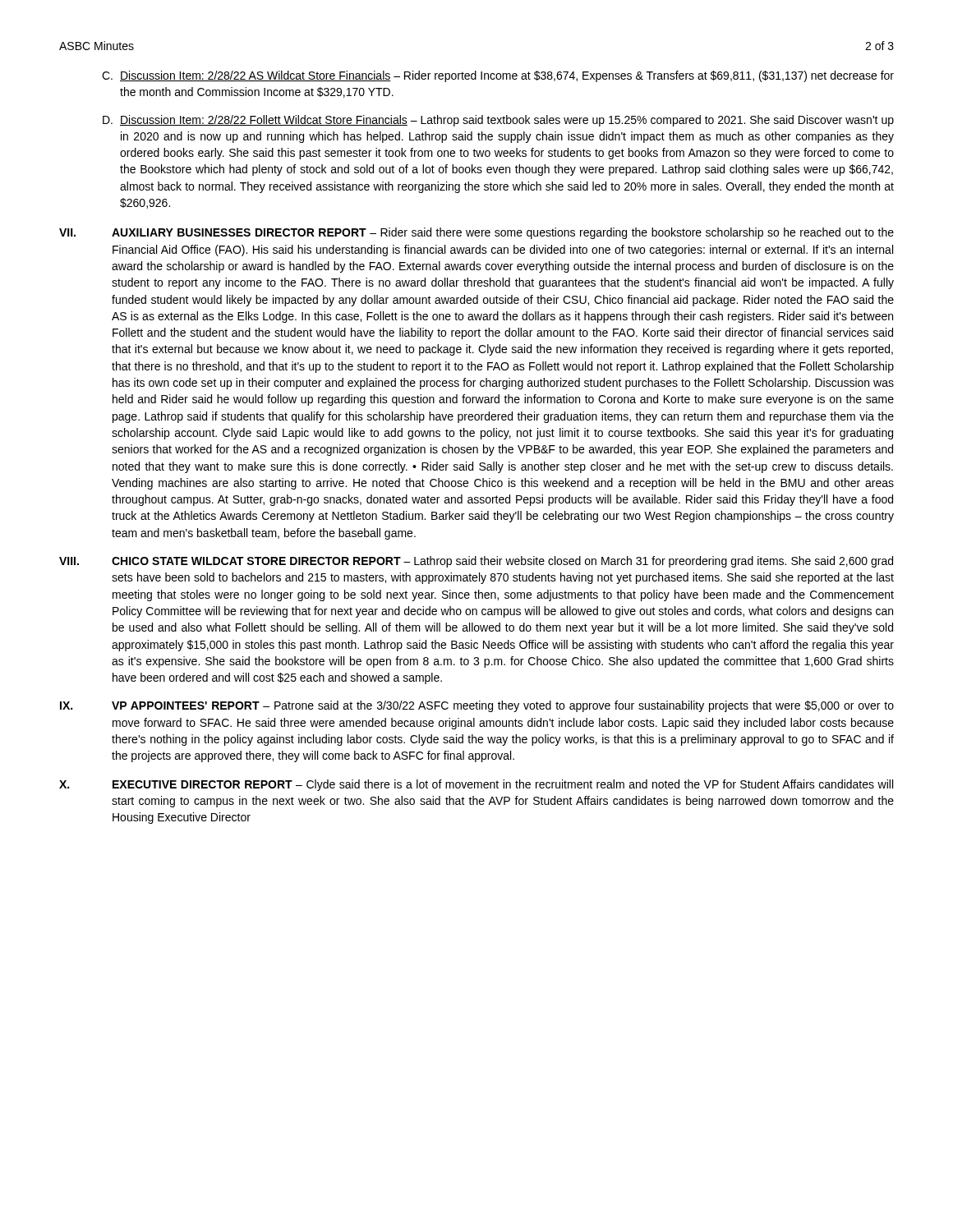Viewport: 953px width, 1232px height.
Task: Where is the section header that starts "CHICO STATE WILDCAT STORE DIRECTOR"?
Action: (x=256, y=561)
